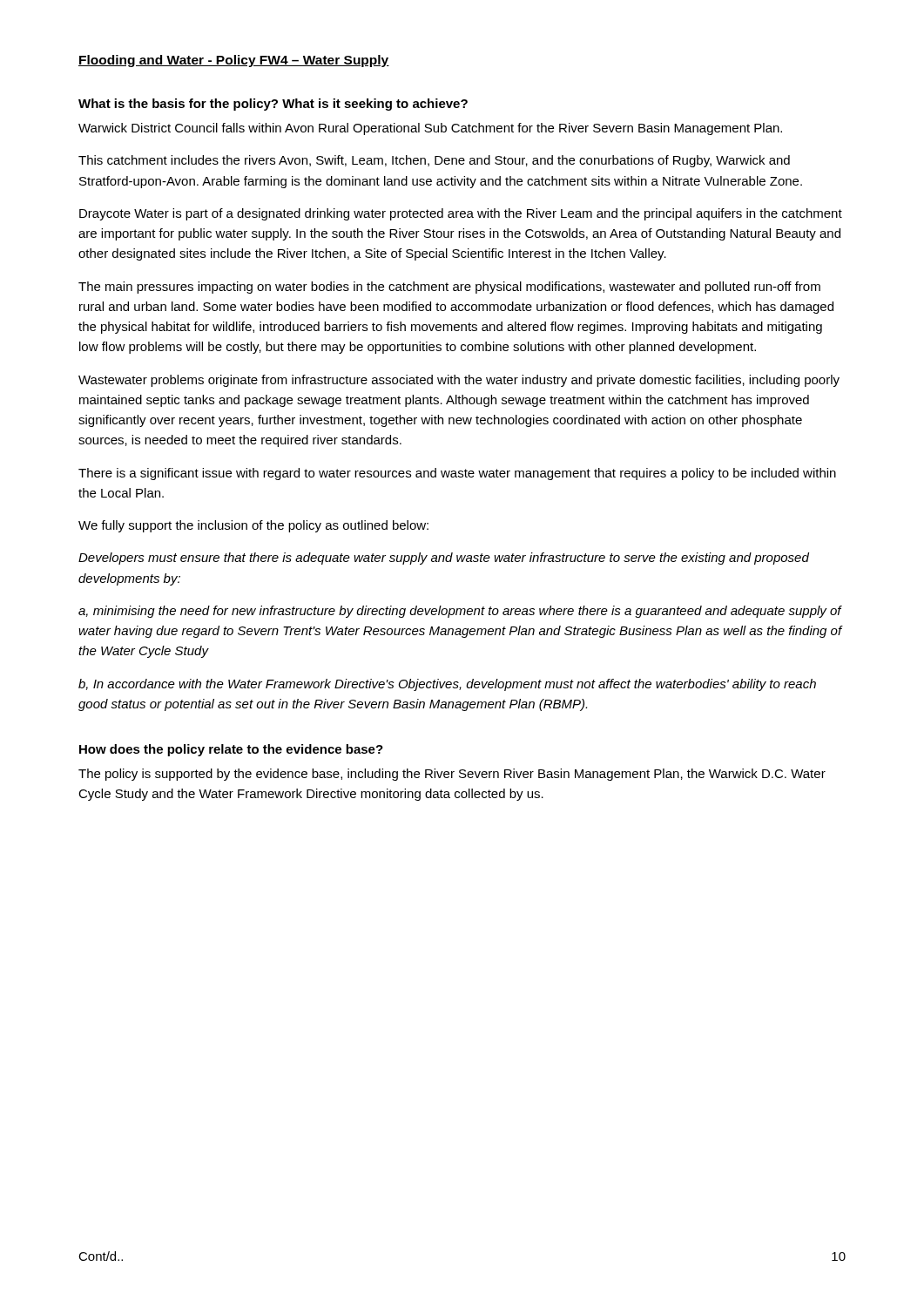
Task: Click on the text block that reads "Draycote Water is part"
Action: click(460, 233)
